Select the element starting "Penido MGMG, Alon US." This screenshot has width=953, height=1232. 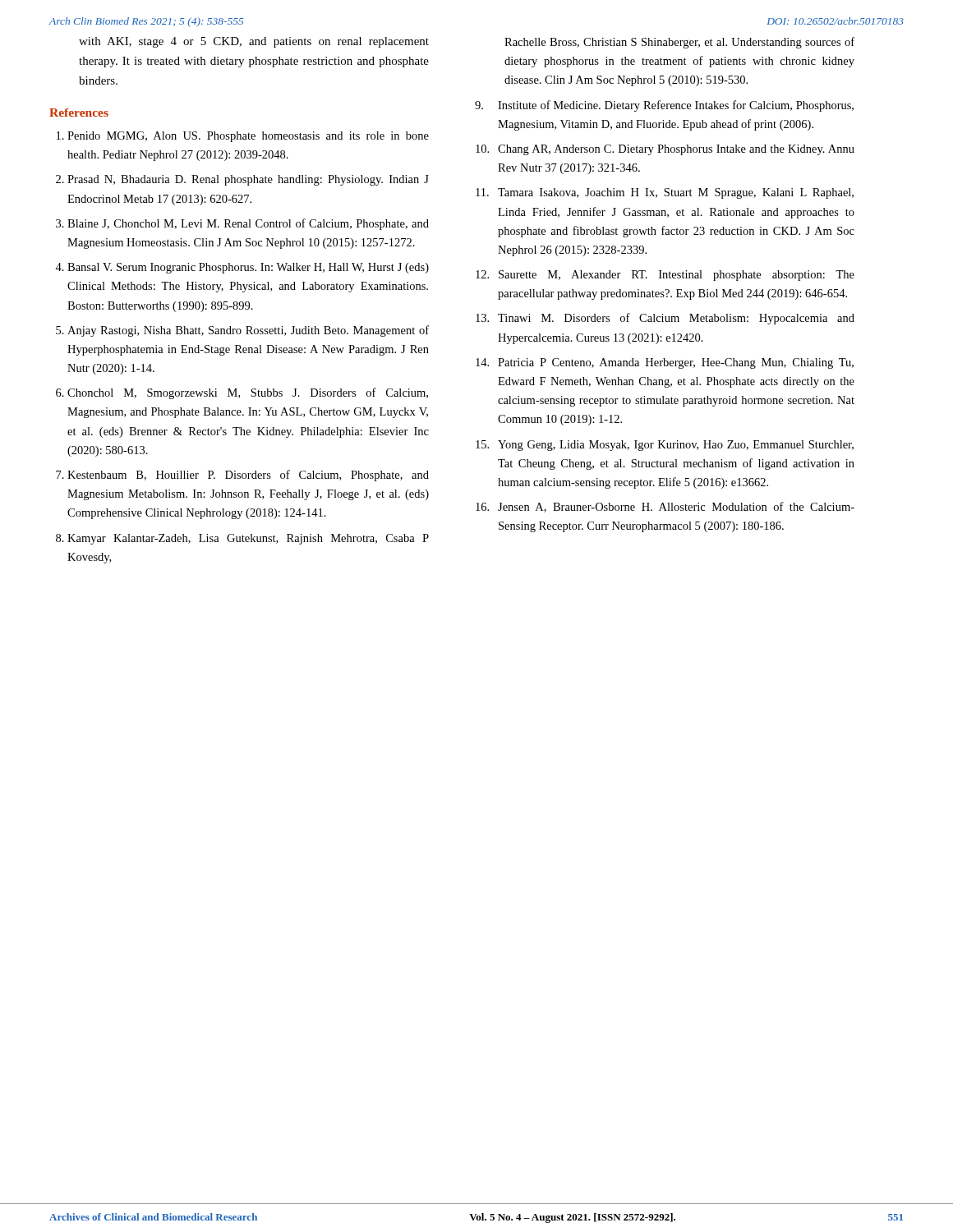point(248,145)
